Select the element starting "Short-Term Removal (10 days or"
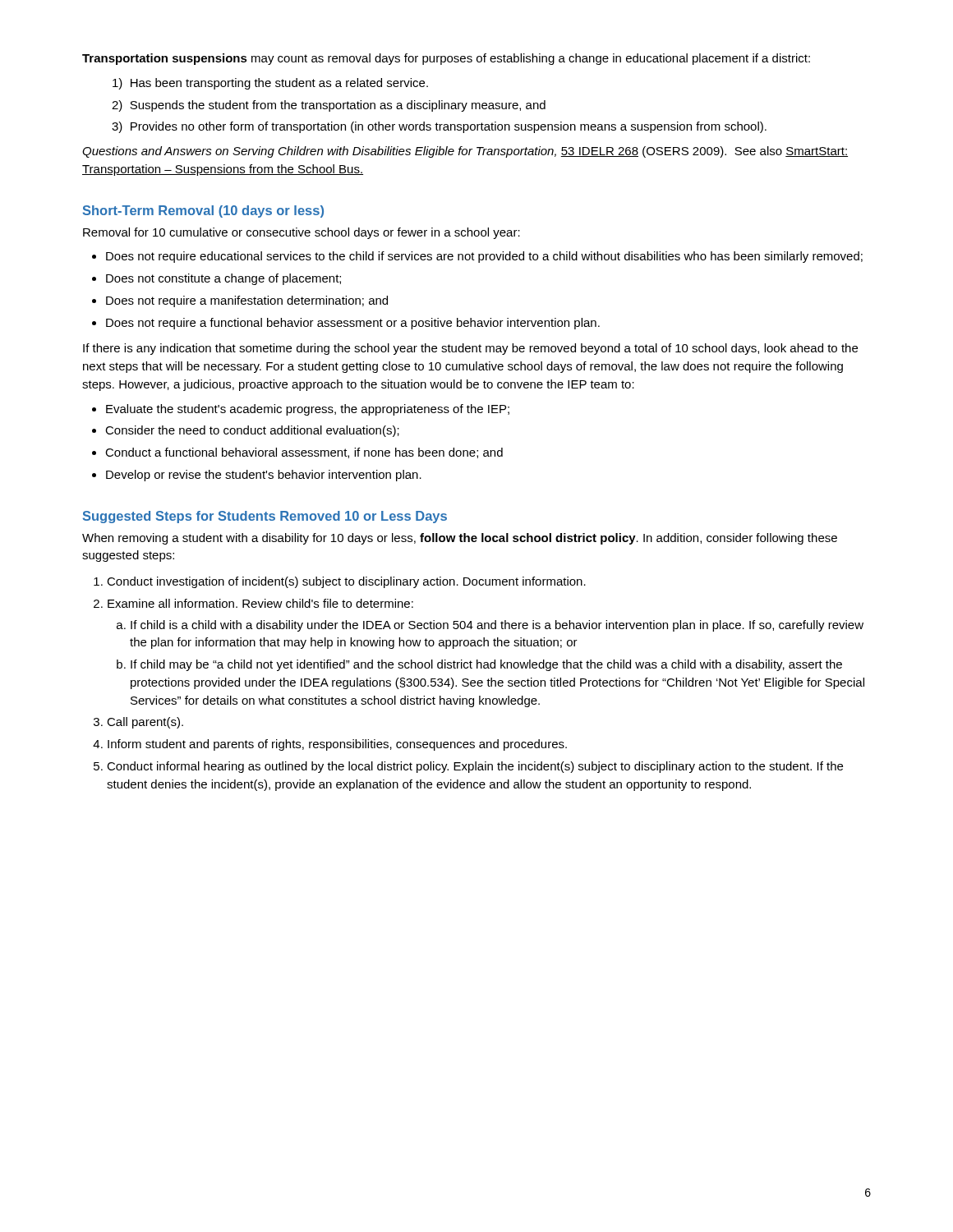Screen dimensions: 1232x953 pyautogui.click(x=203, y=210)
